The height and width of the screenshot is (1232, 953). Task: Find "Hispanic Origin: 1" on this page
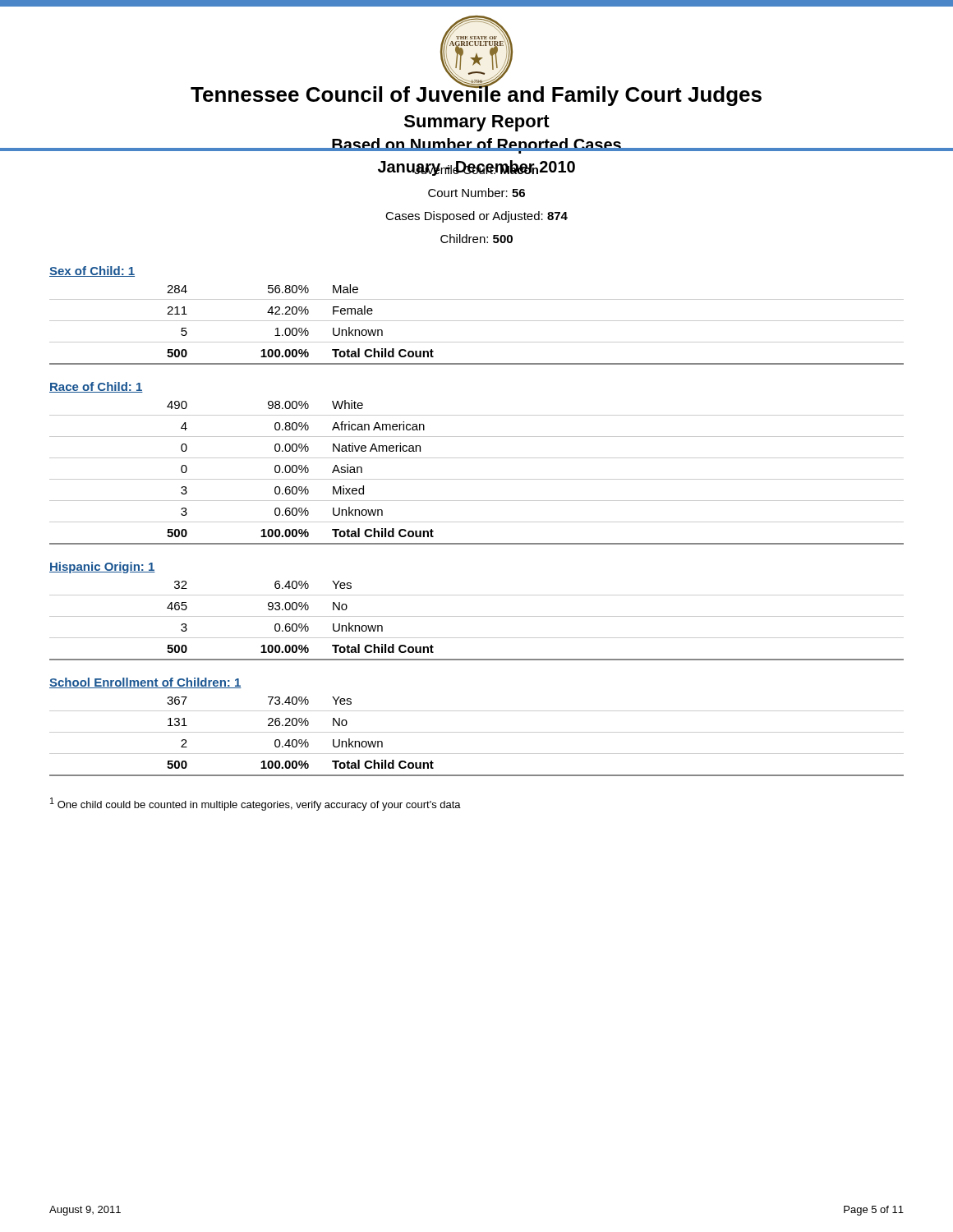click(102, 566)
